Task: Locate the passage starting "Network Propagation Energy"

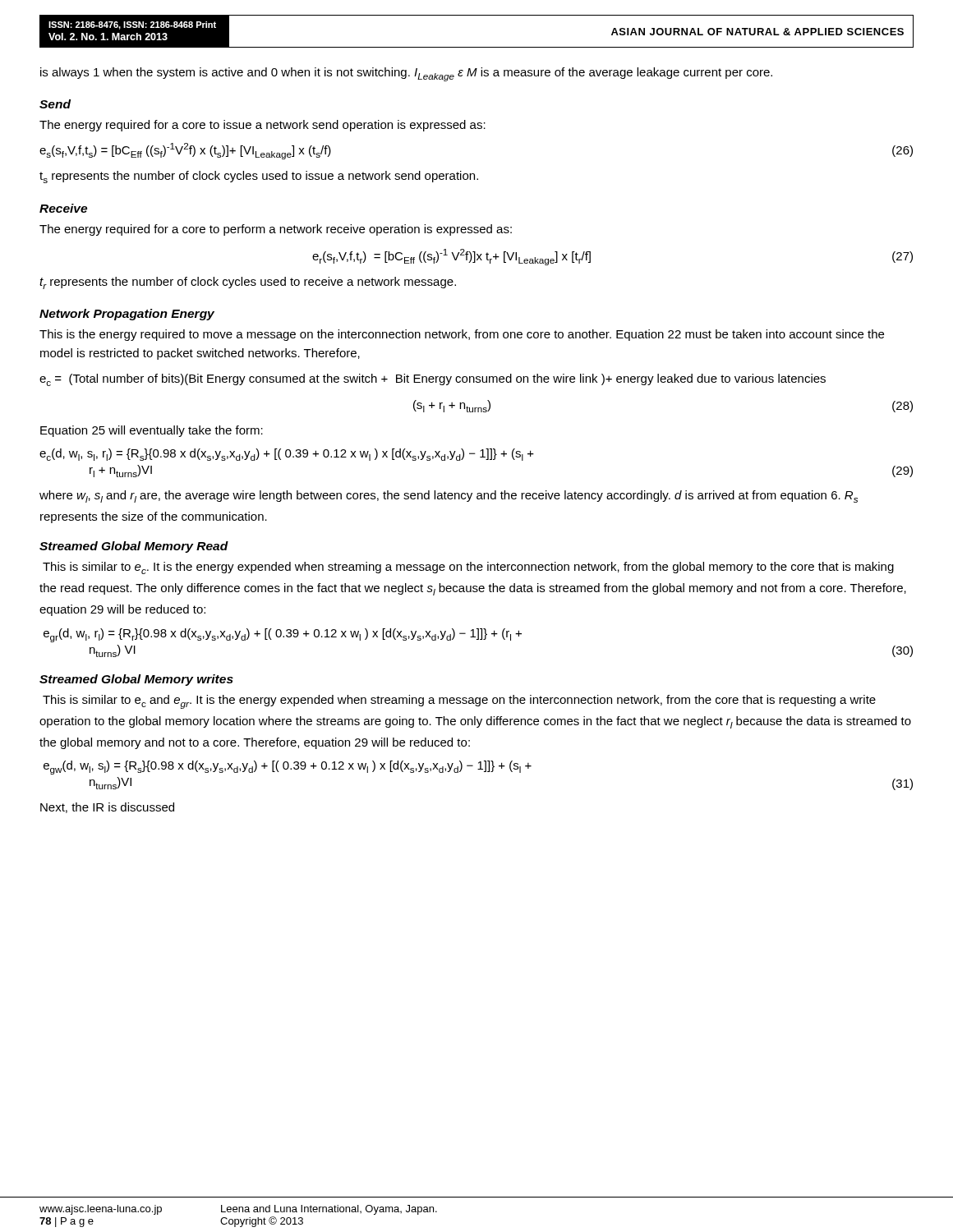Action: 127,313
